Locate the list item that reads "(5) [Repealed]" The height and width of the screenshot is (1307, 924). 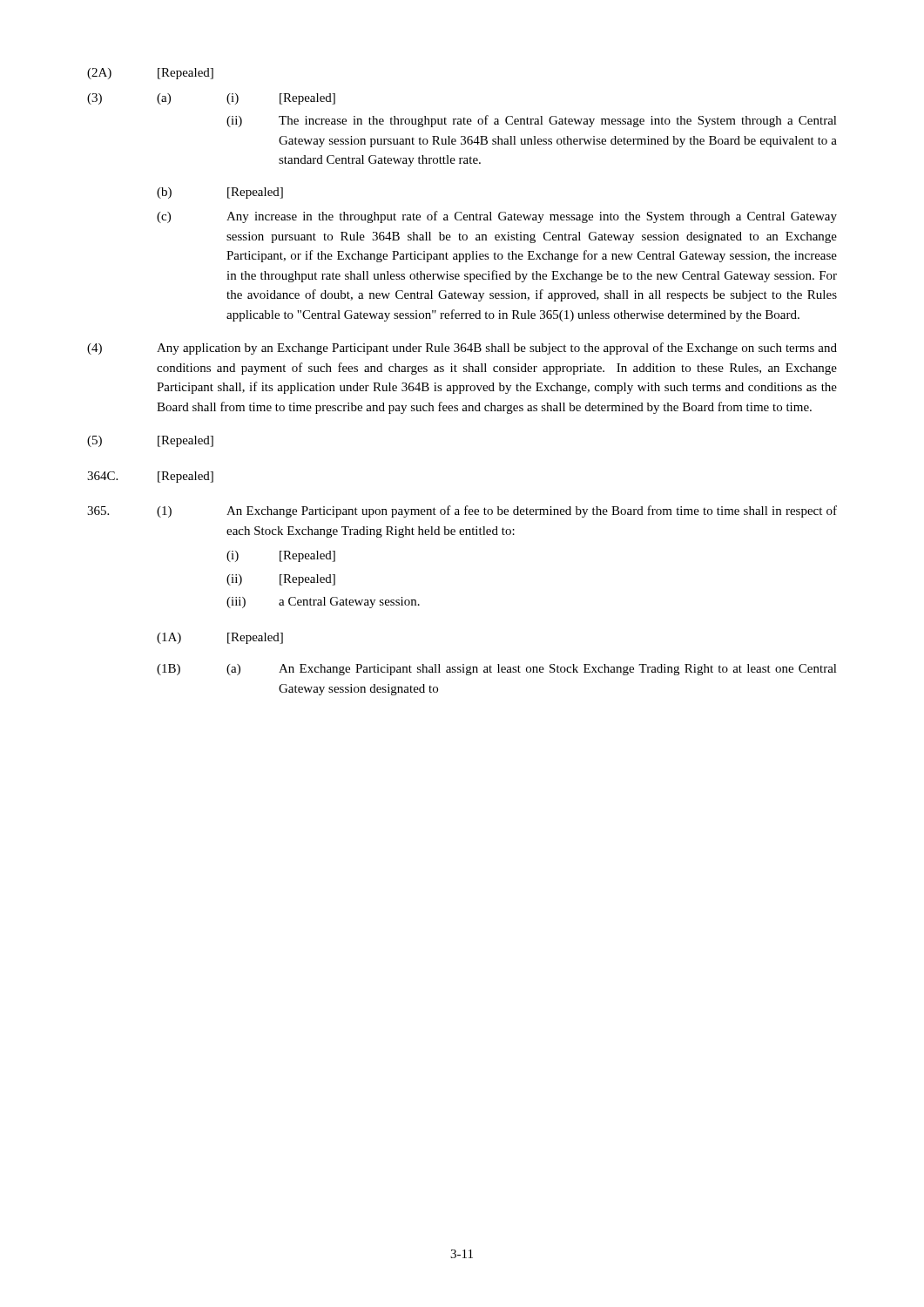(x=96, y=441)
